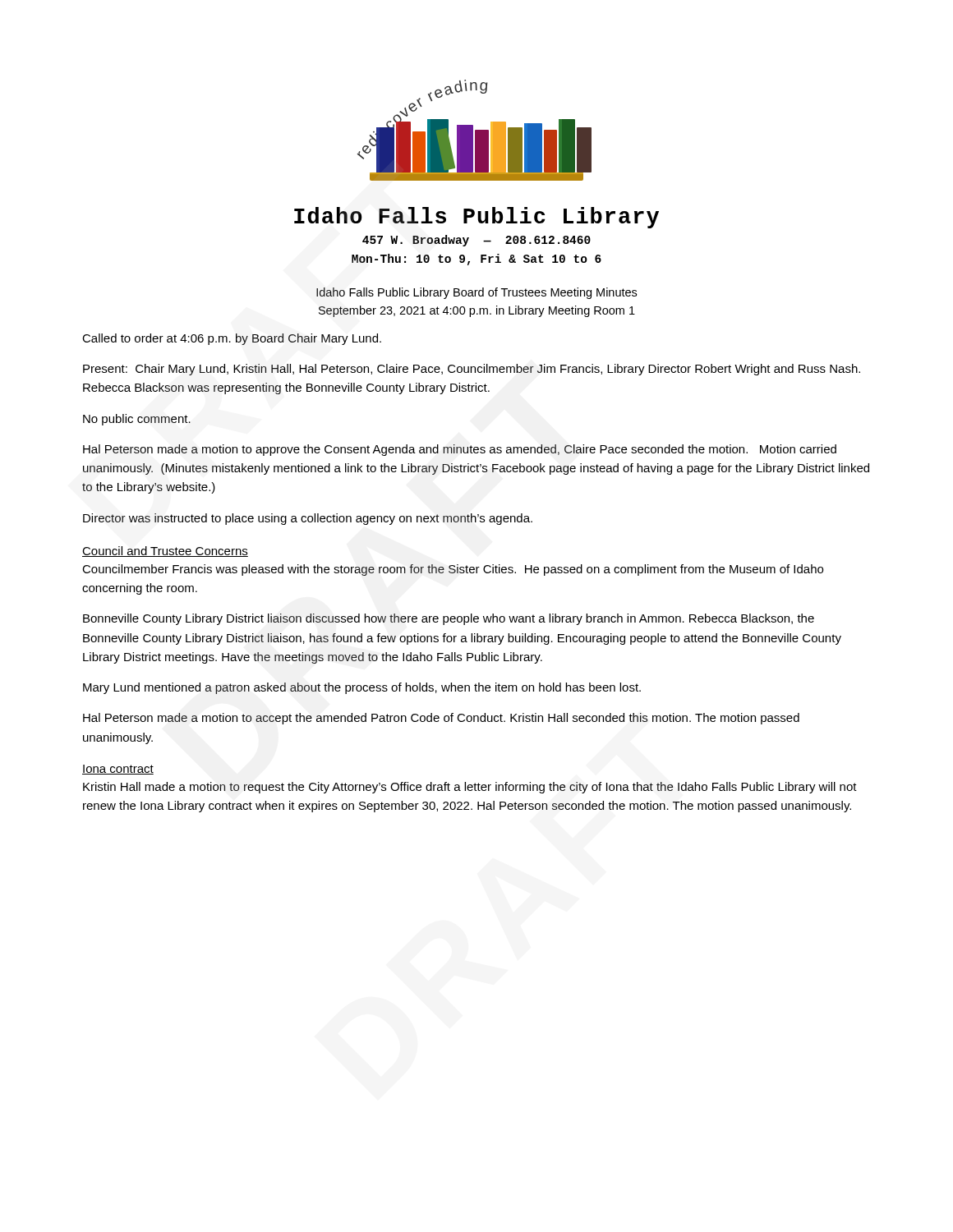Viewport: 953px width, 1232px height.
Task: Select the logo
Action: point(476,119)
